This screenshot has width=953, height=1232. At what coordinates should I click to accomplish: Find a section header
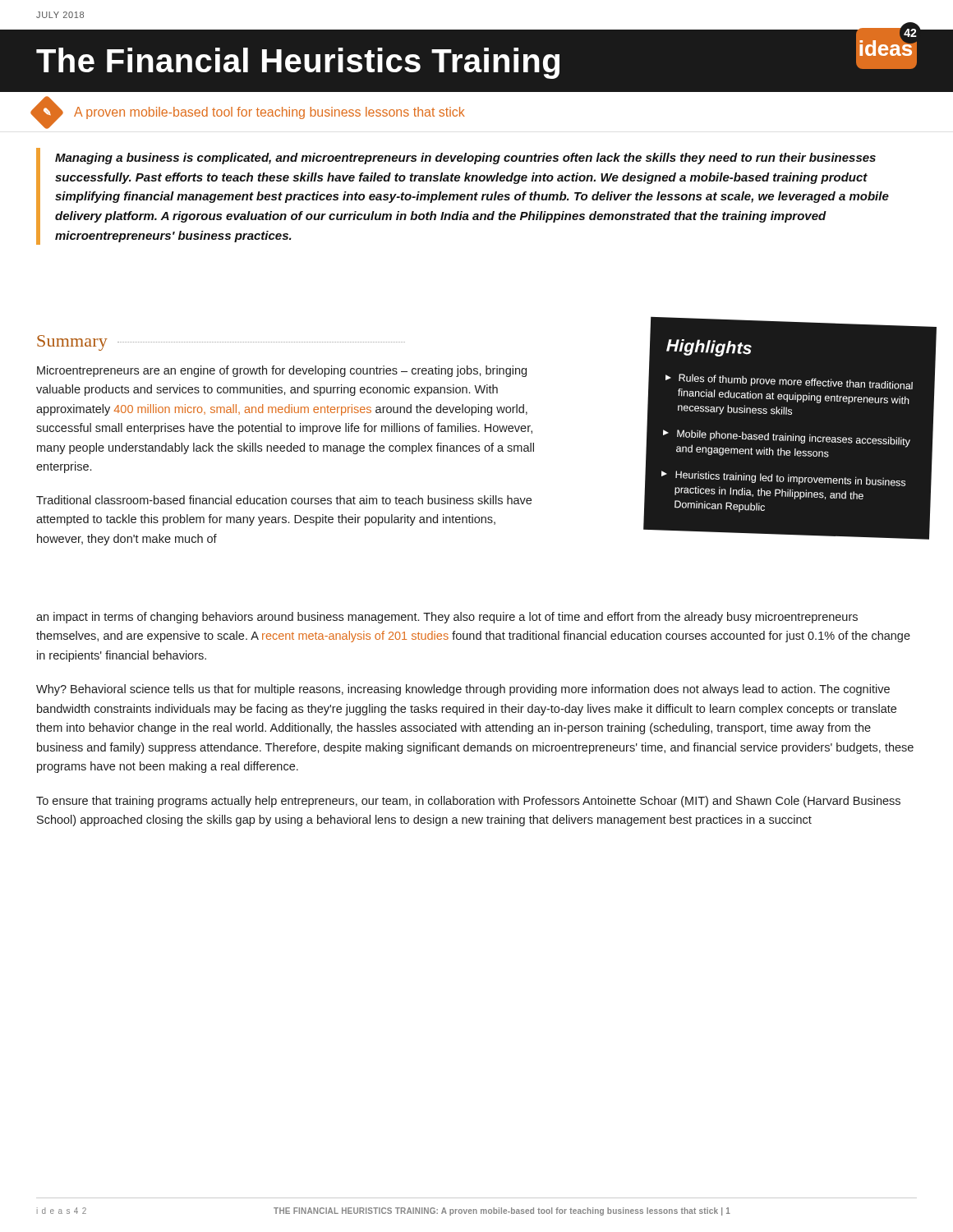pos(220,340)
